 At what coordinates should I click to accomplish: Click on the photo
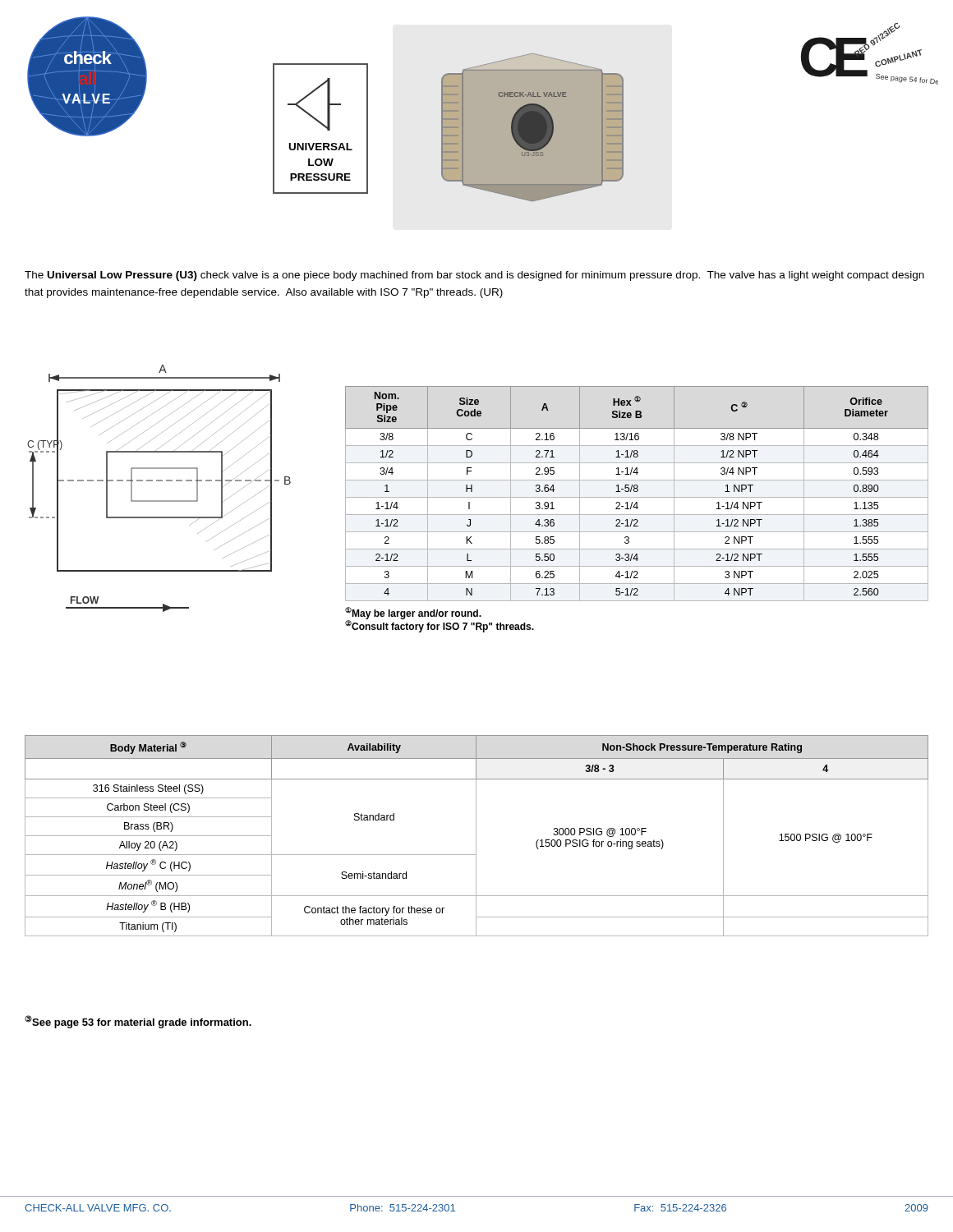(x=532, y=129)
